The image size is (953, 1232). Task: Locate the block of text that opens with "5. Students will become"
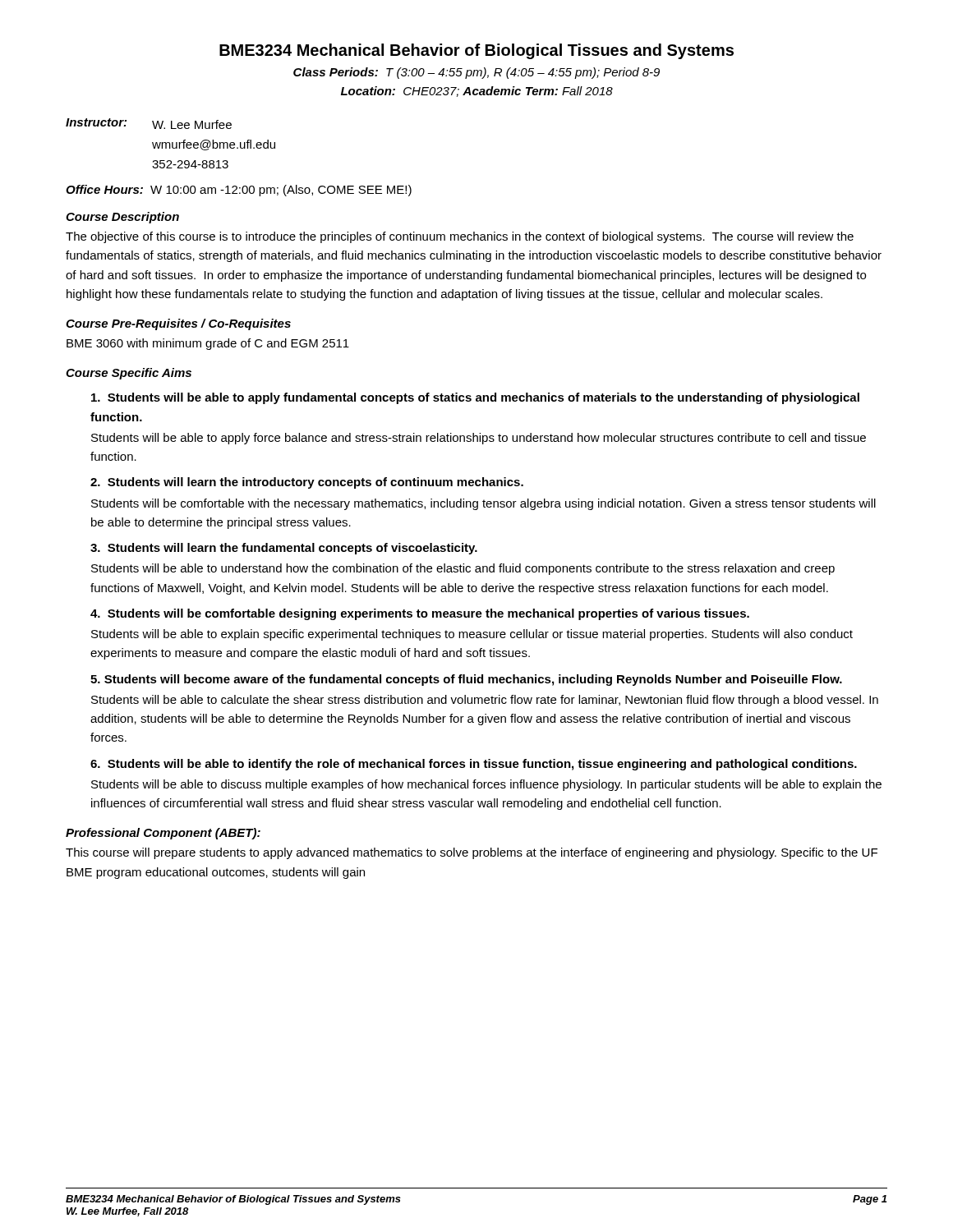[489, 708]
